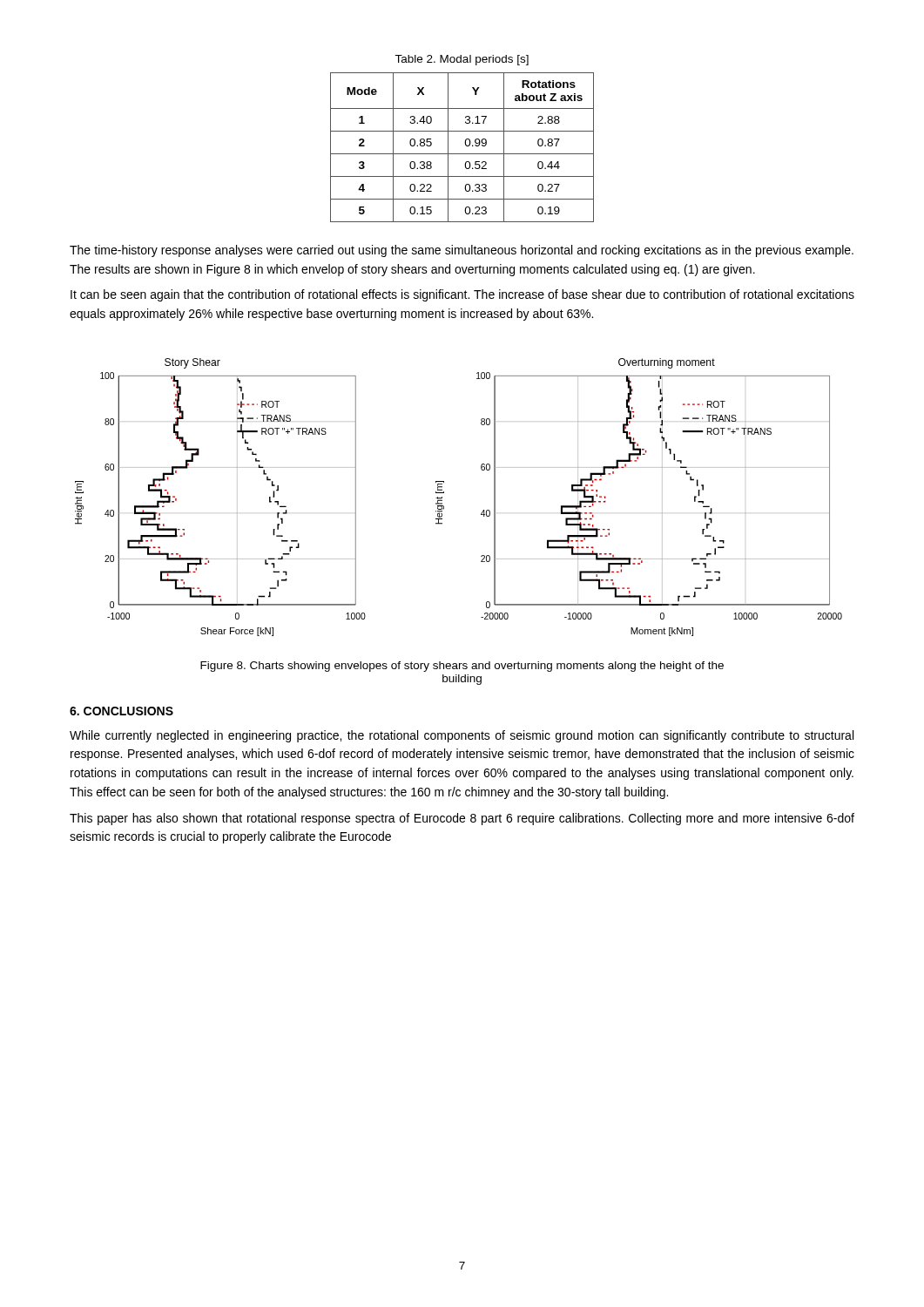
Task: Locate the text starting "Figure 8. Charts showing"
Action: coord(462,672)
